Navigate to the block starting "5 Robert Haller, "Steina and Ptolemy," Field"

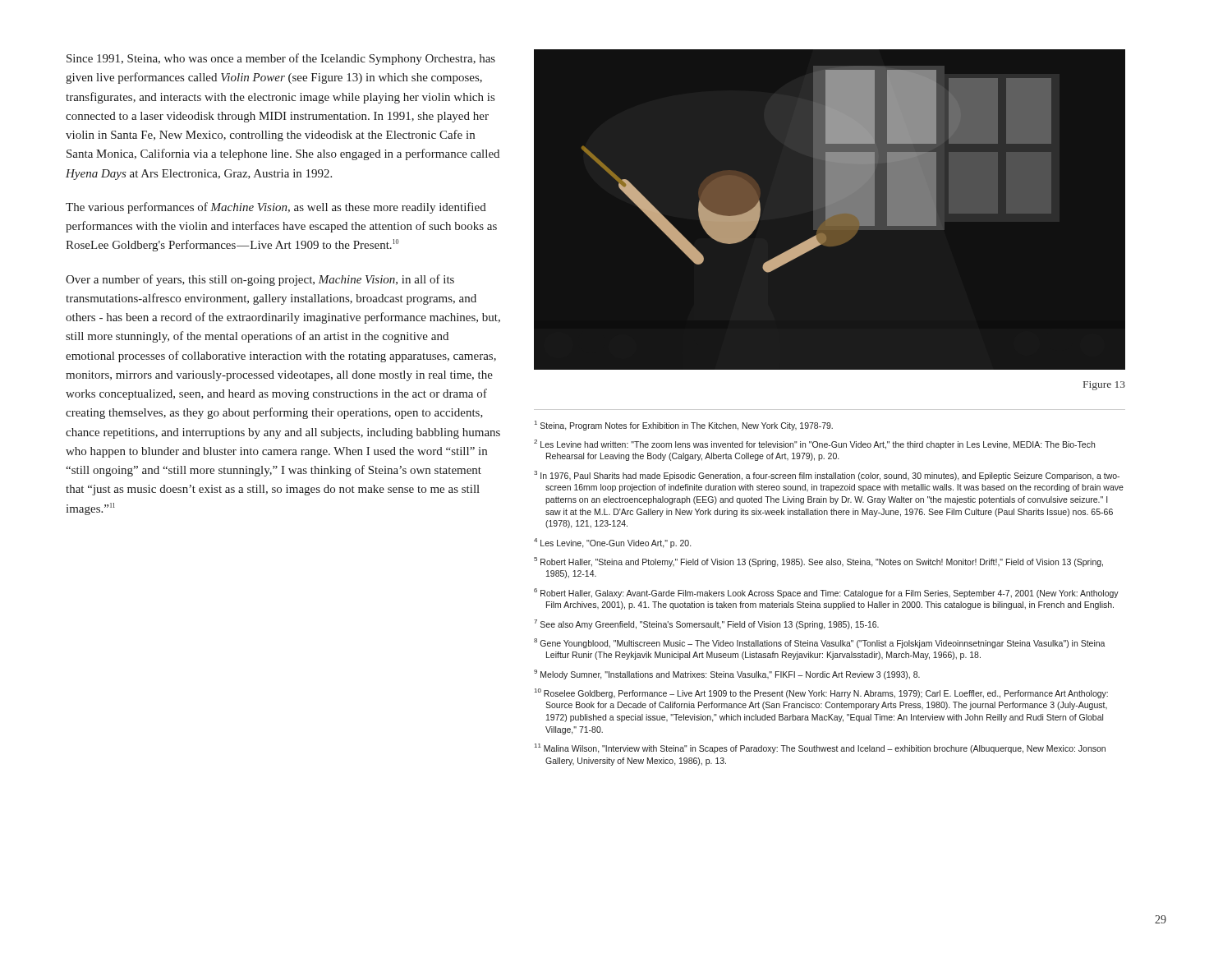tap(819, 567)
